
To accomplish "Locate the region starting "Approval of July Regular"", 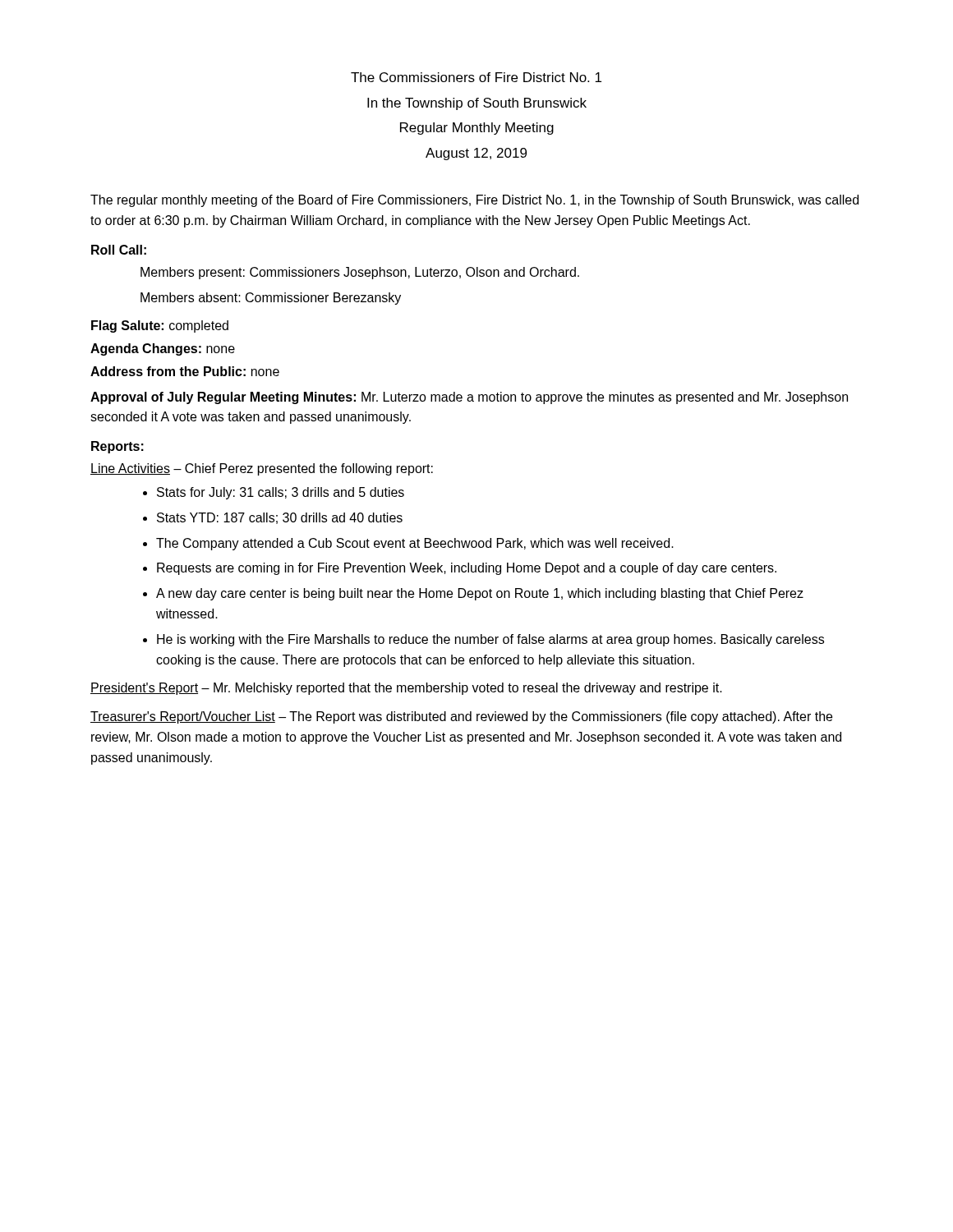I will [470, 407].
